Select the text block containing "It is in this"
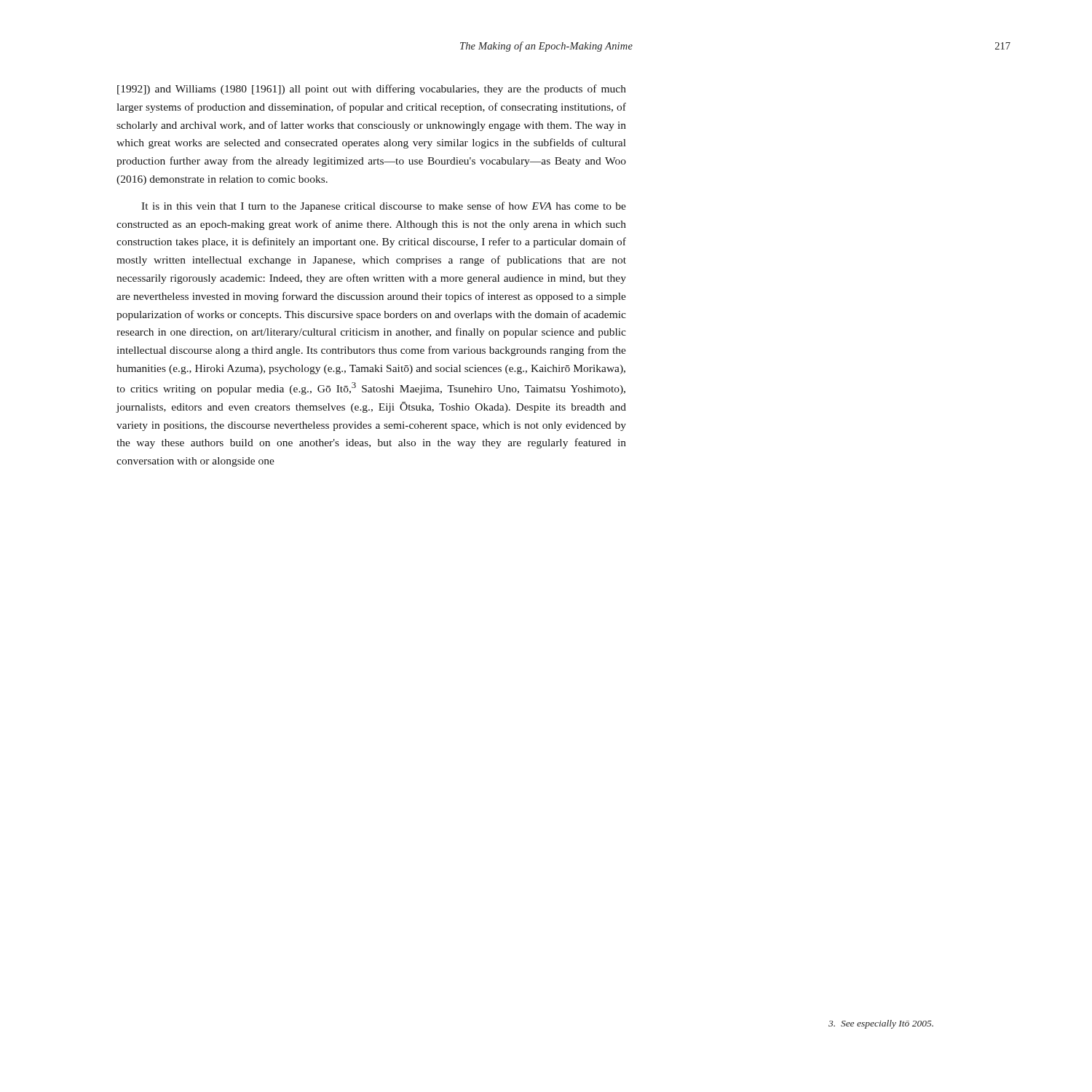This screenshot has width=1092, height=1092. [371, 334]
